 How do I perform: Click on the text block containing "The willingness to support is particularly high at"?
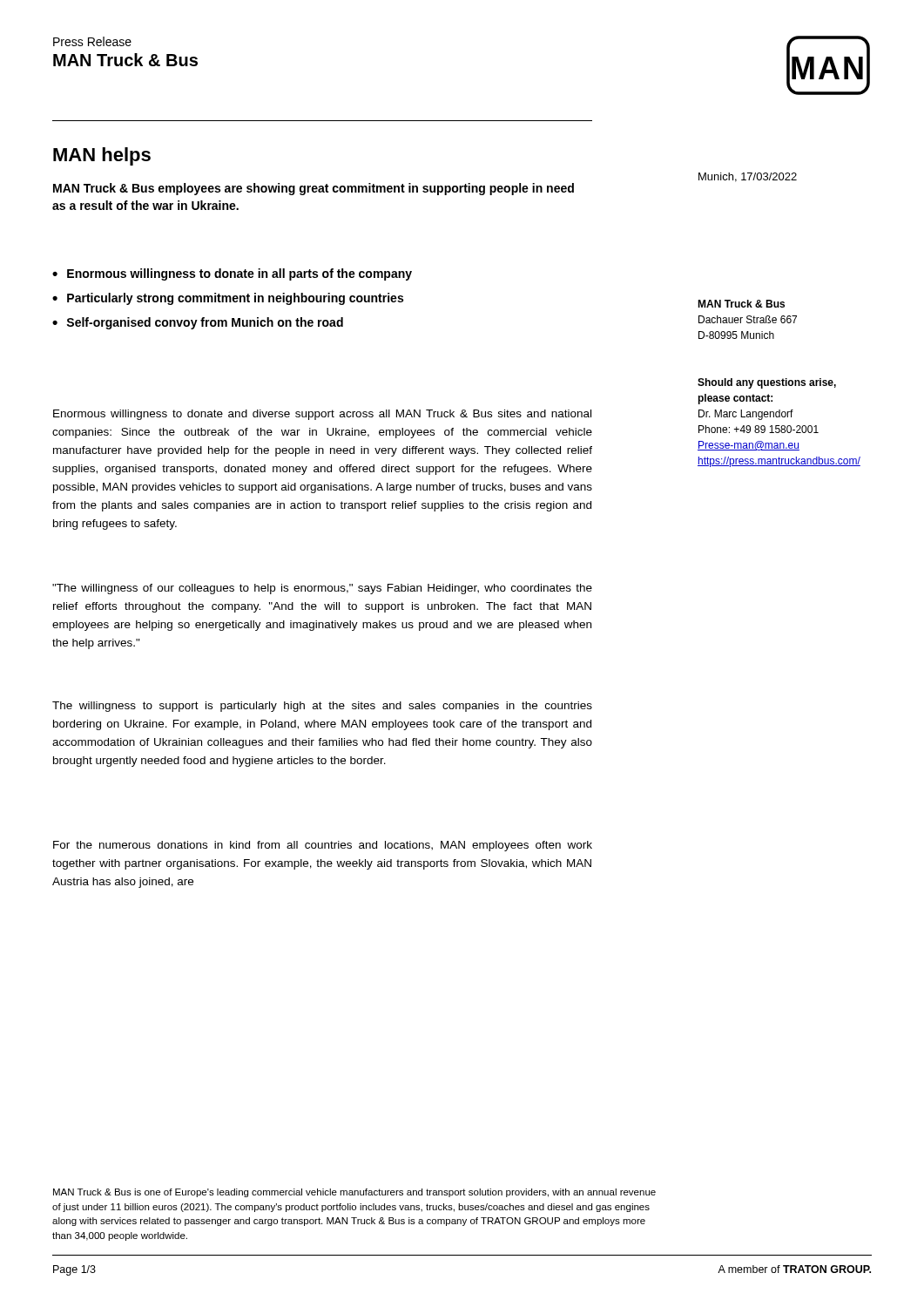(x=322, y=733)
